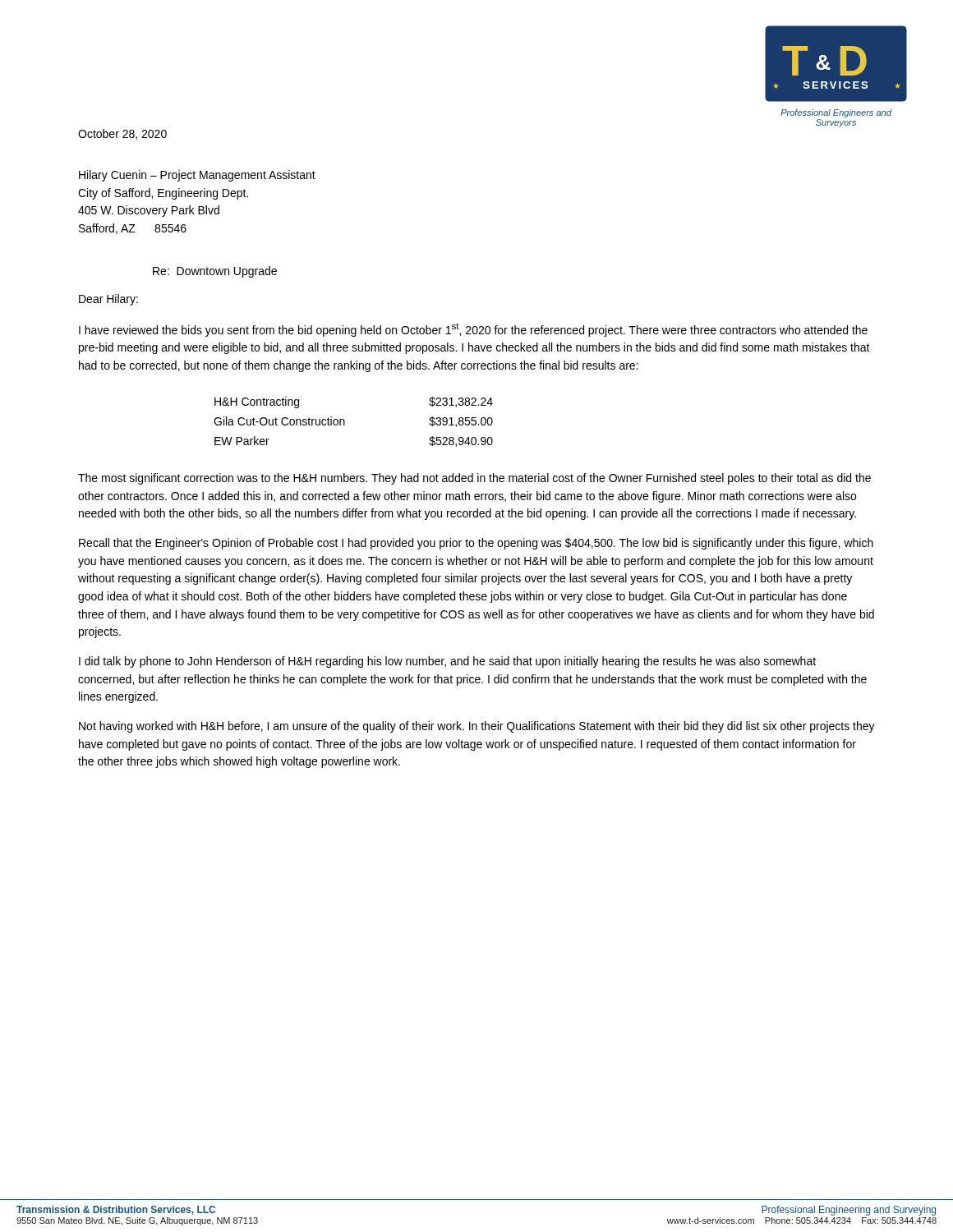Point to the block beginning "Hilary Cuenin – Project Management"

(x=197, y=202)
